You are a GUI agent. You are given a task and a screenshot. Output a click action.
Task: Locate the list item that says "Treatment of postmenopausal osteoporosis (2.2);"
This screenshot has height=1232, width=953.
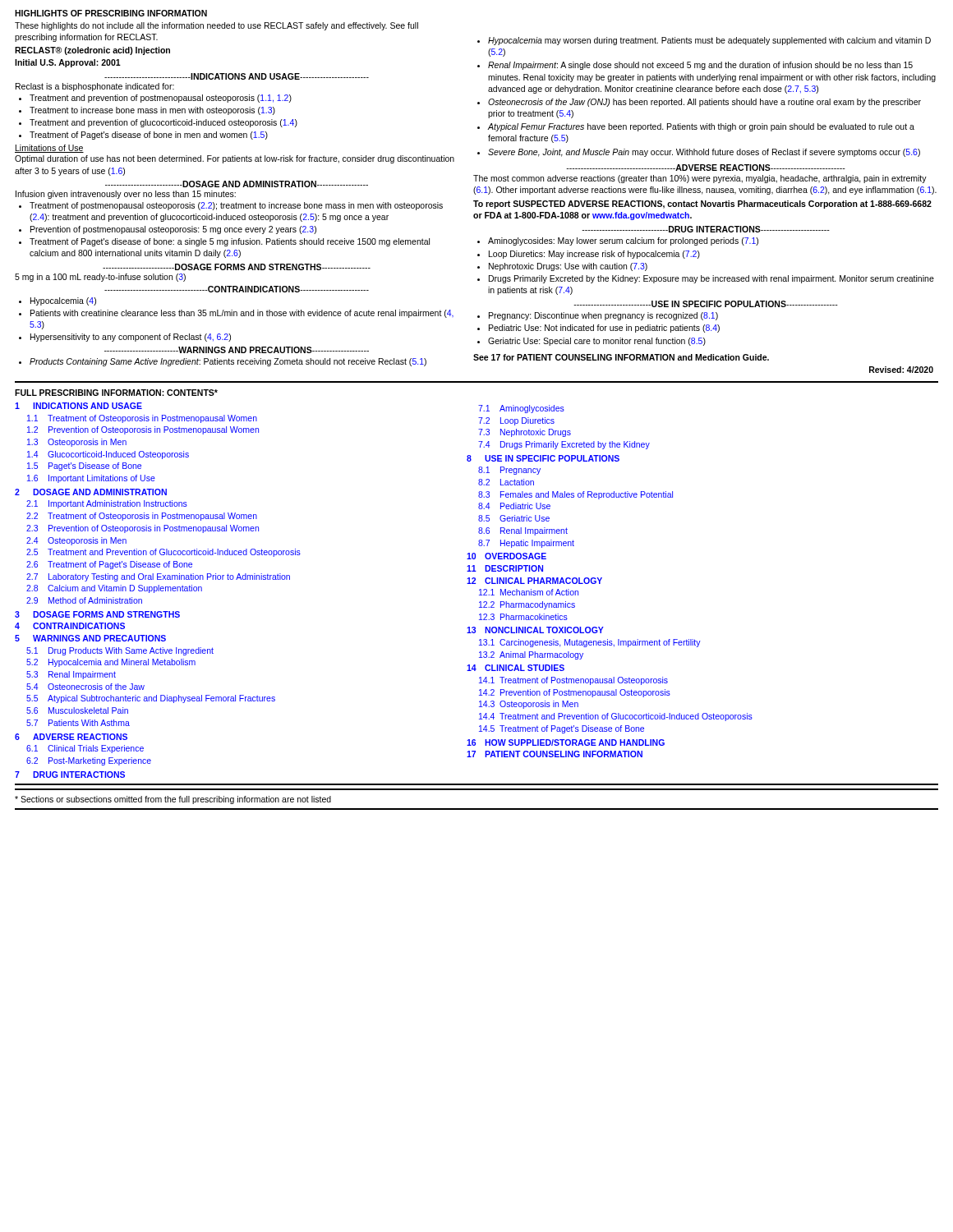pos(236,211)
